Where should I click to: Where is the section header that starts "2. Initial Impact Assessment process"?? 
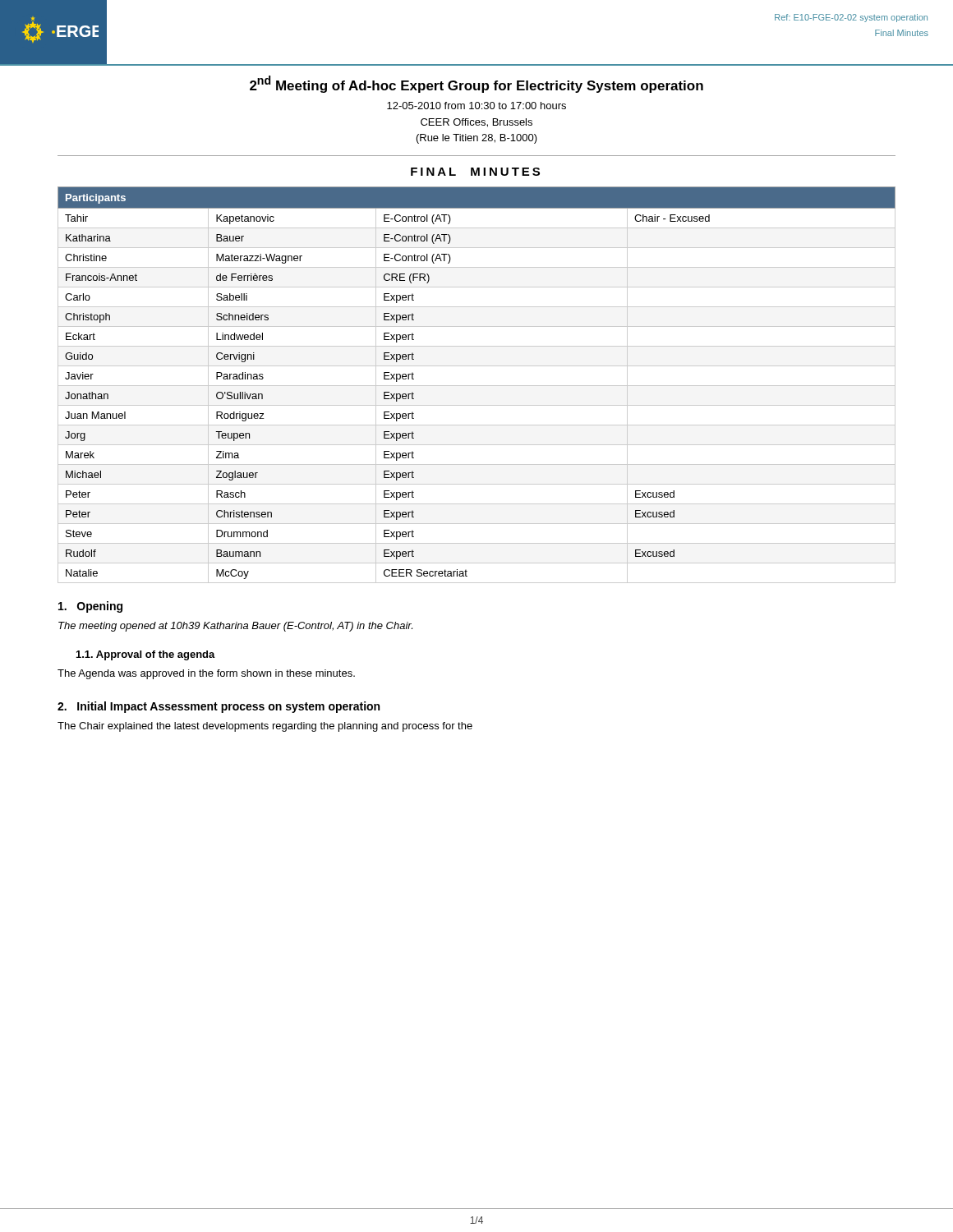[x=219, y=706]
